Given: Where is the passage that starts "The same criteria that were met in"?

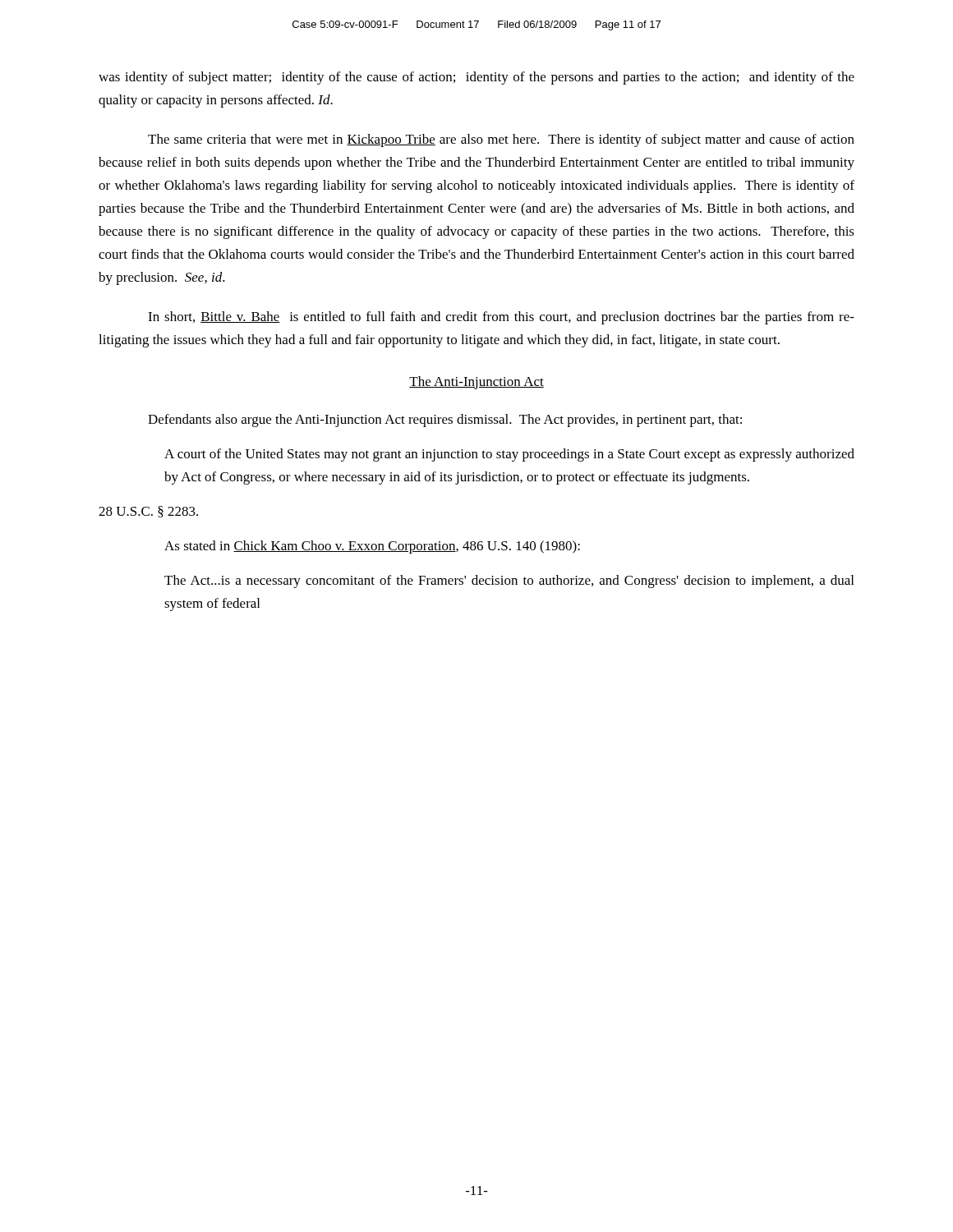Looking at the screenshot, I should 476,209.
